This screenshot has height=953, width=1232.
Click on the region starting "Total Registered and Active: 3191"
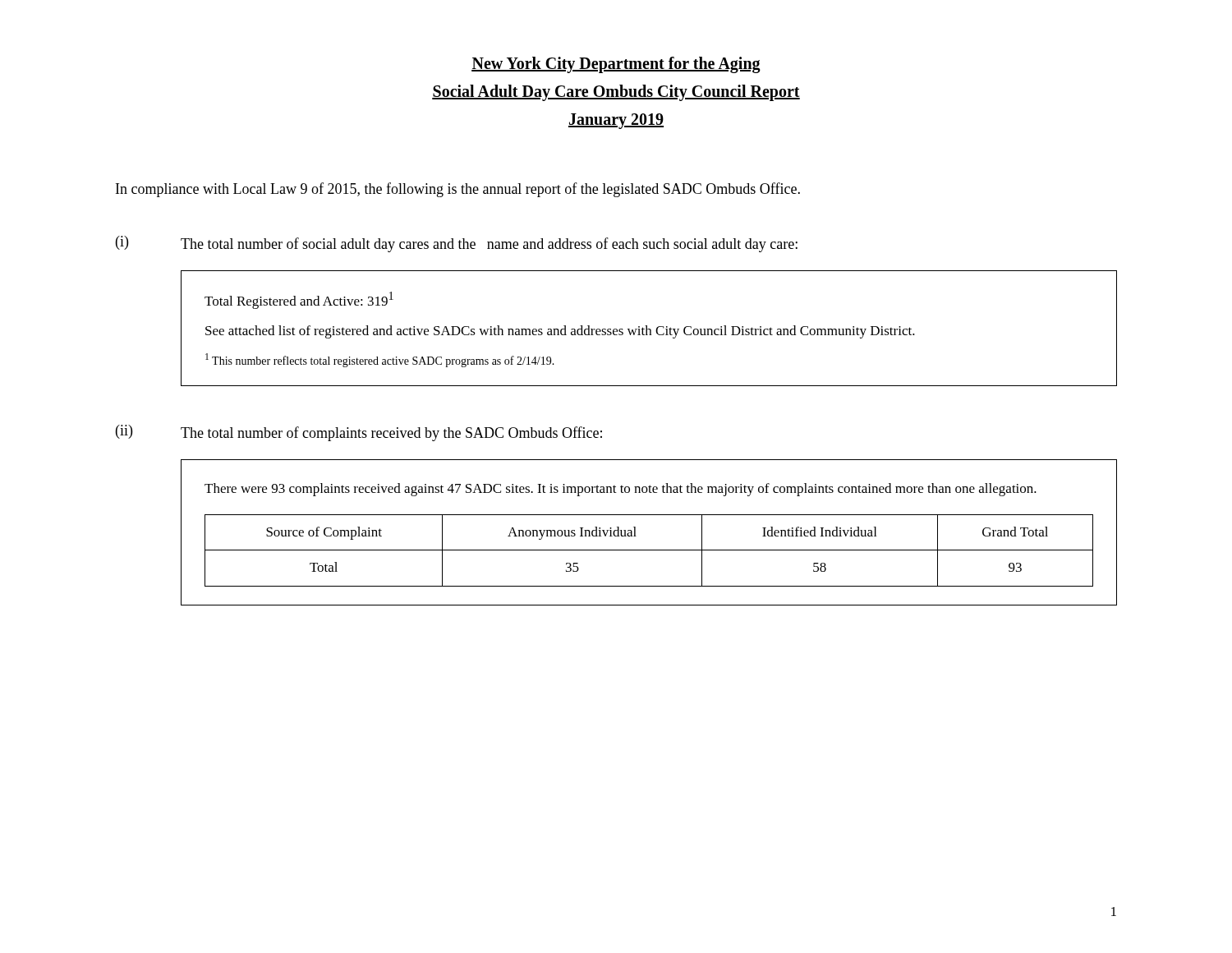649,329
